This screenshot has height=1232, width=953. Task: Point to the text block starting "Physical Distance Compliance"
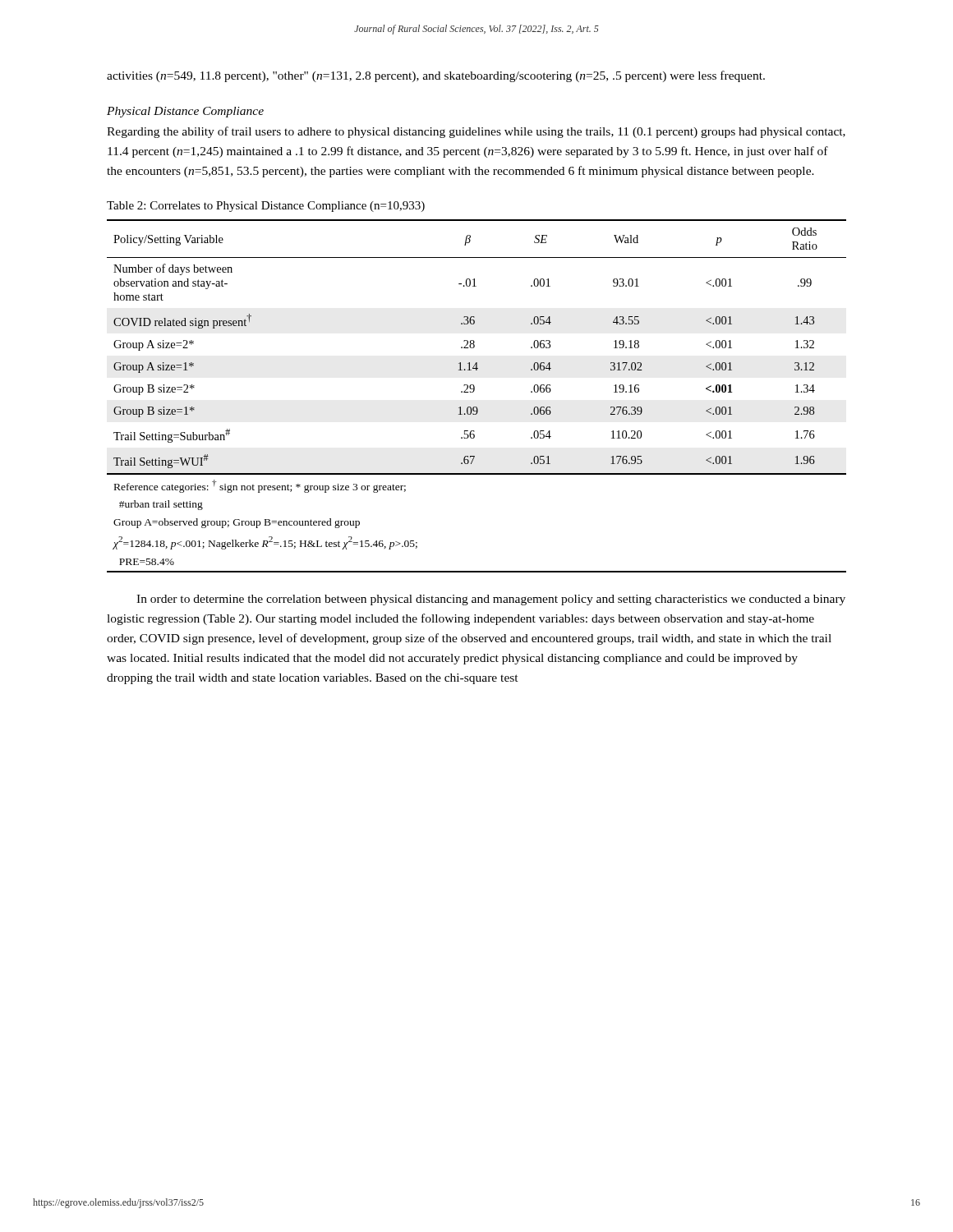pos(185,110)
